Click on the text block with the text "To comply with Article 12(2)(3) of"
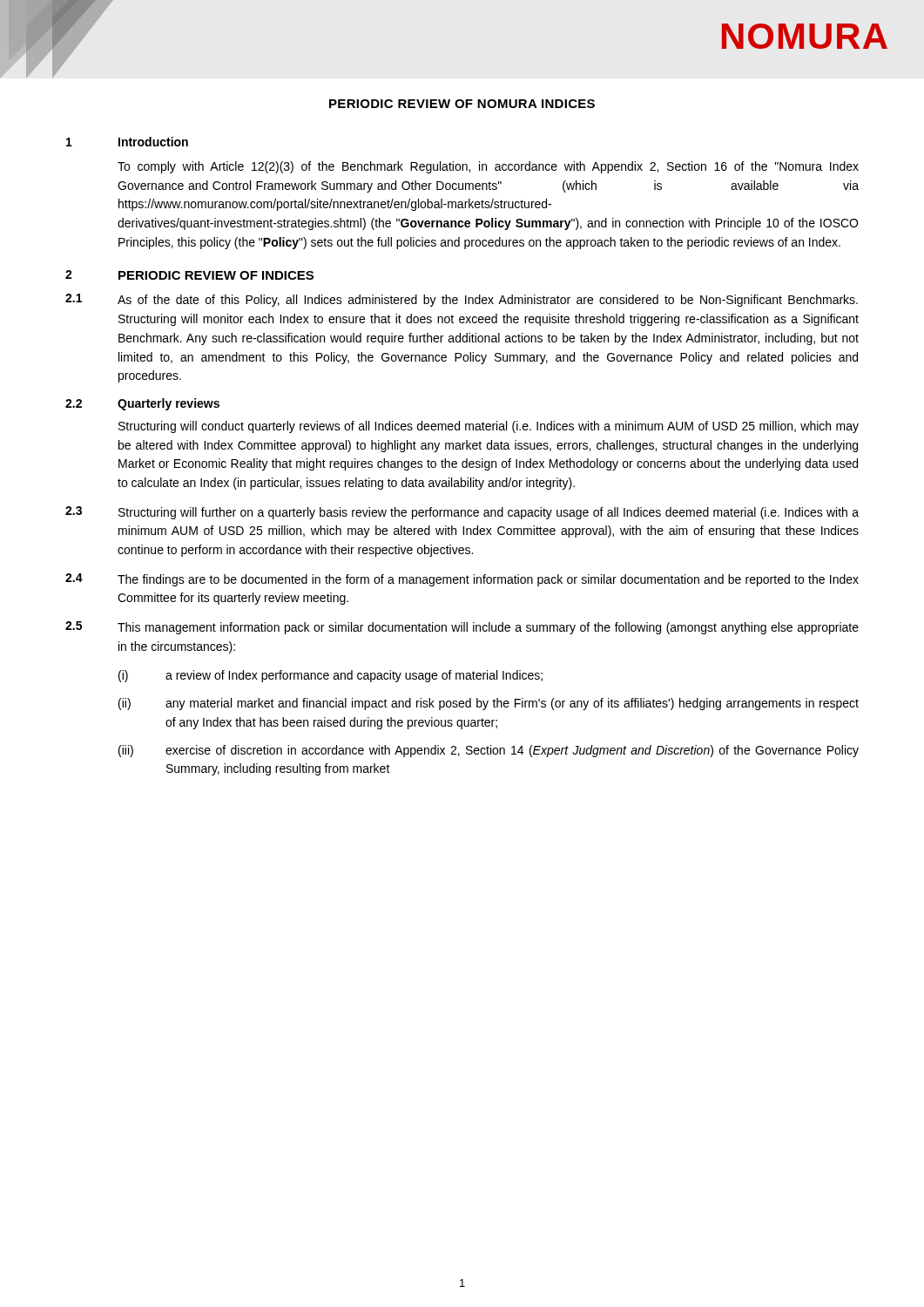This screenshot has height=1307, width=924. click(488, 204)
